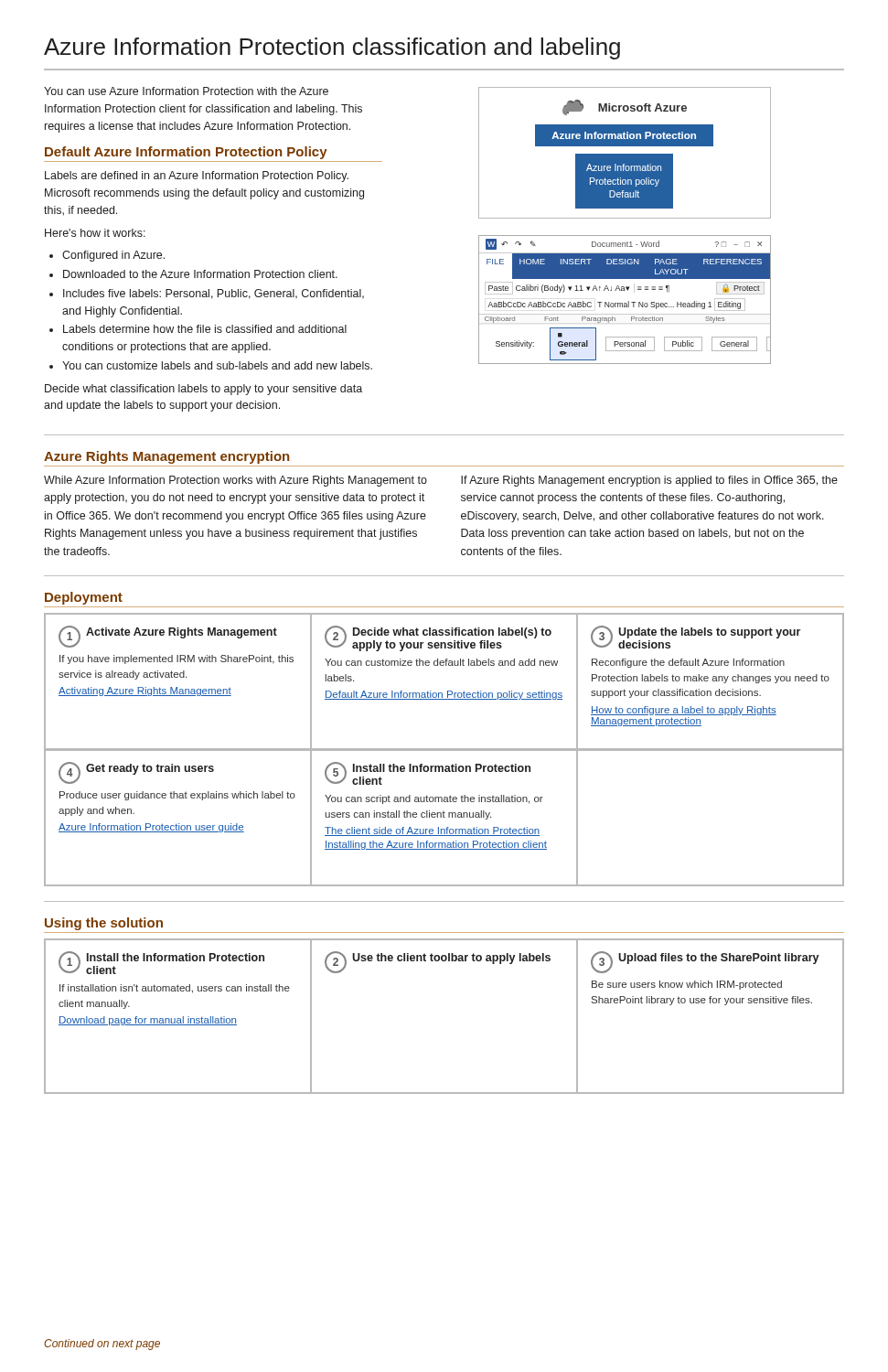The height and width of the screenshot is (1372, 888).
Task: Find the text starting "If Azure Rights Management"
Action: [x=649, y=516]
